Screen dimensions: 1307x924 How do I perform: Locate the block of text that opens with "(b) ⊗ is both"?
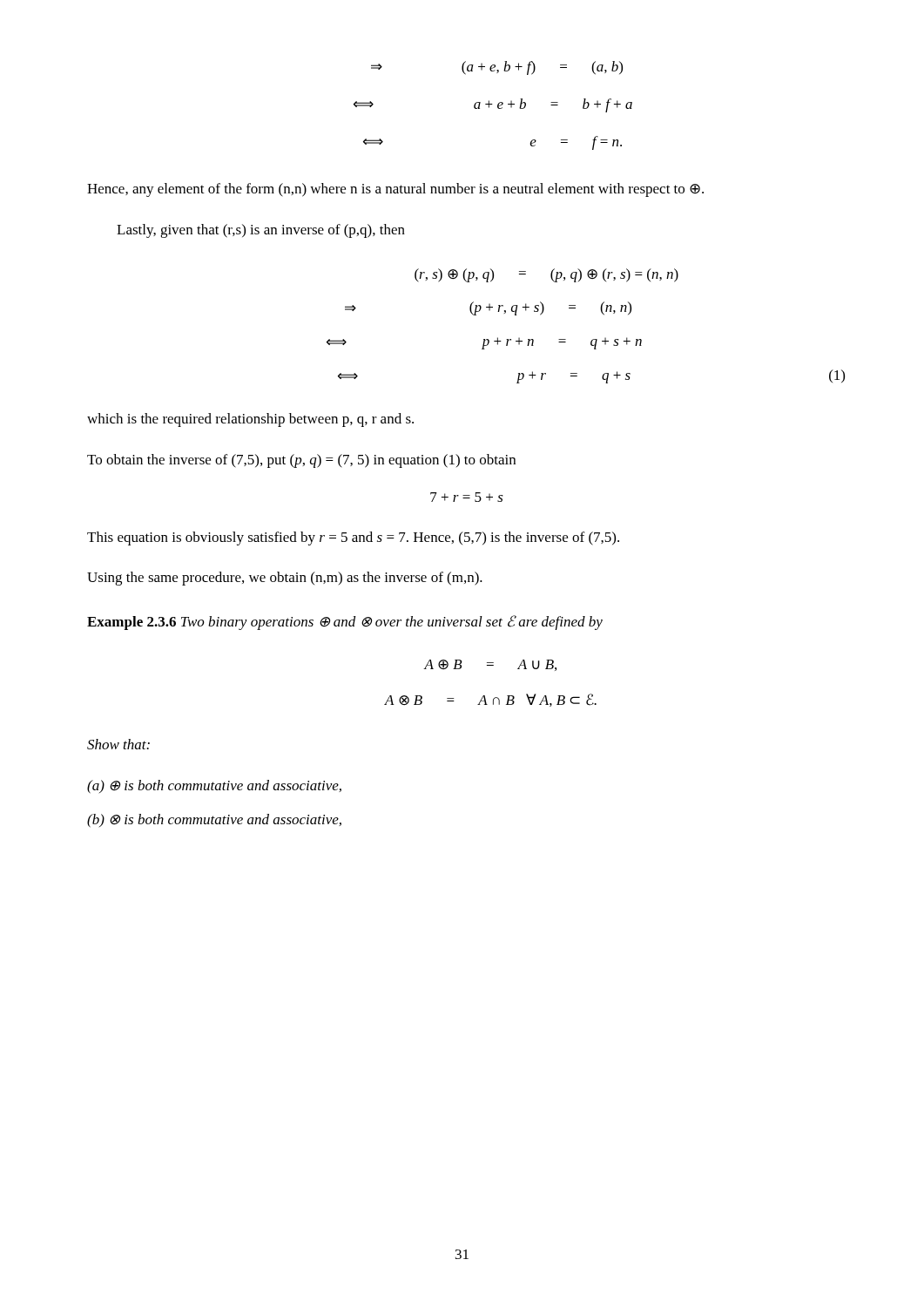pos(215,819)
